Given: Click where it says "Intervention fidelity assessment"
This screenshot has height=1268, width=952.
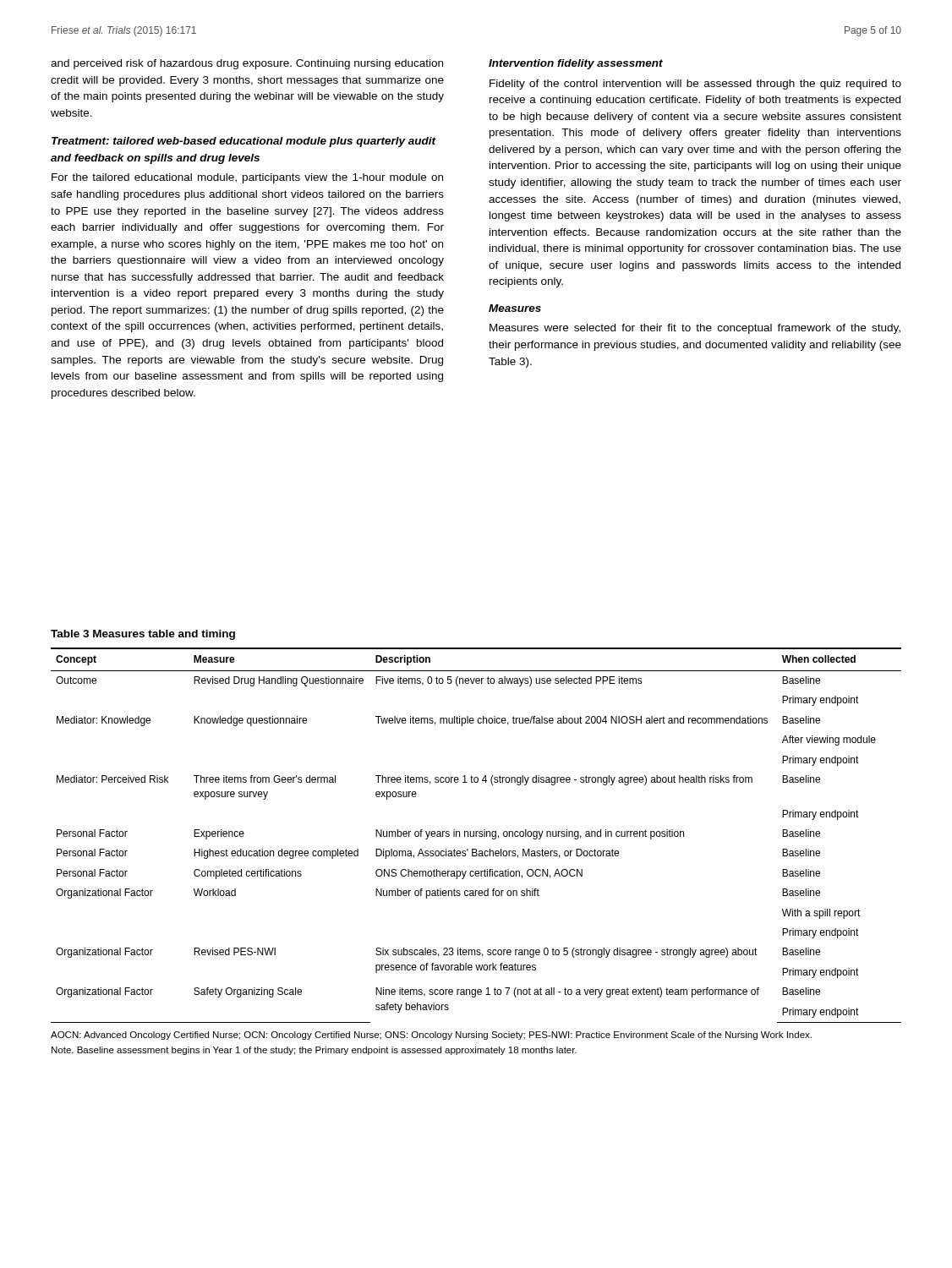Looking at the screenshot, I should (576, 63).
